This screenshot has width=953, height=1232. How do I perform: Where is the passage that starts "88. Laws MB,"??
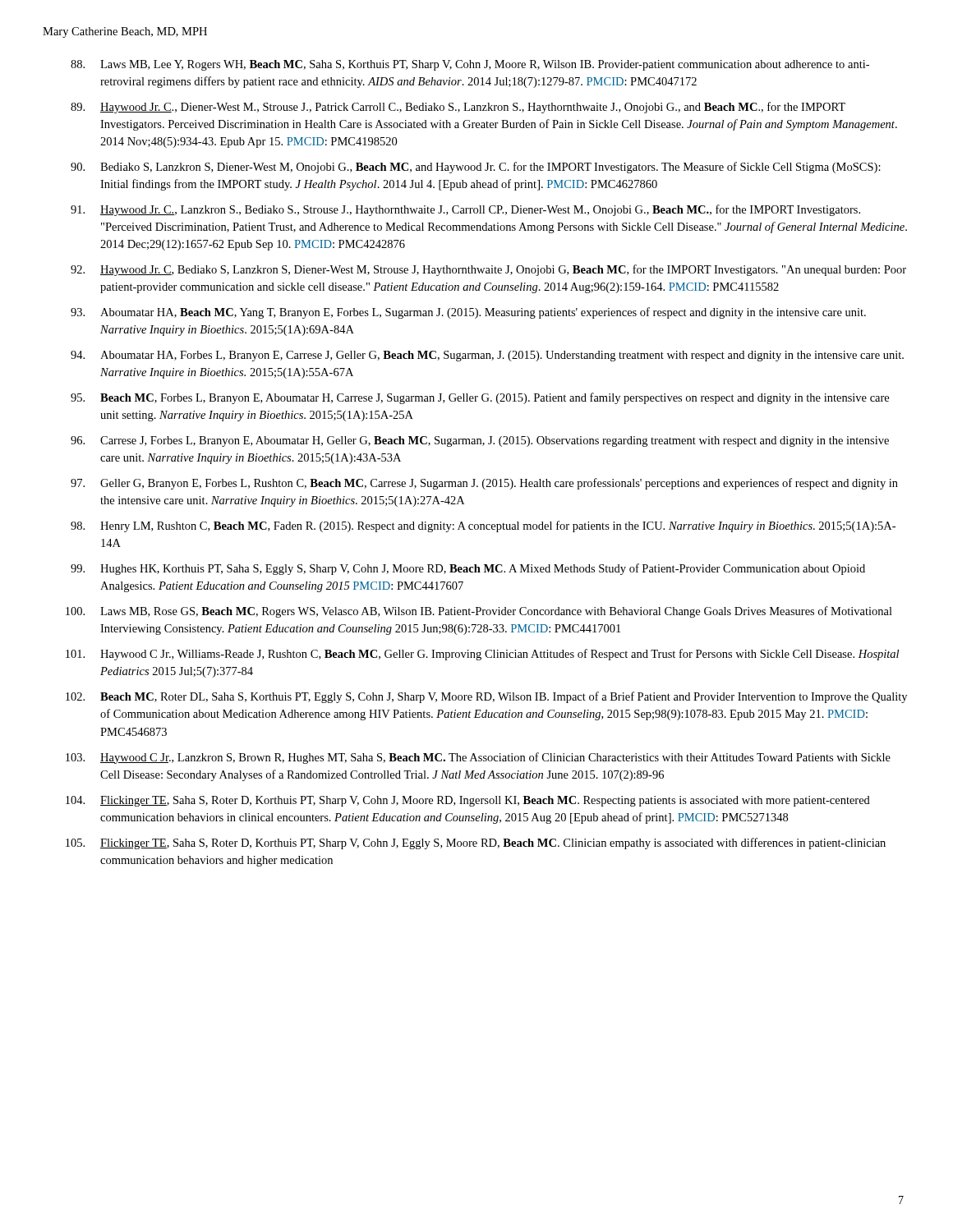[476, 73]
